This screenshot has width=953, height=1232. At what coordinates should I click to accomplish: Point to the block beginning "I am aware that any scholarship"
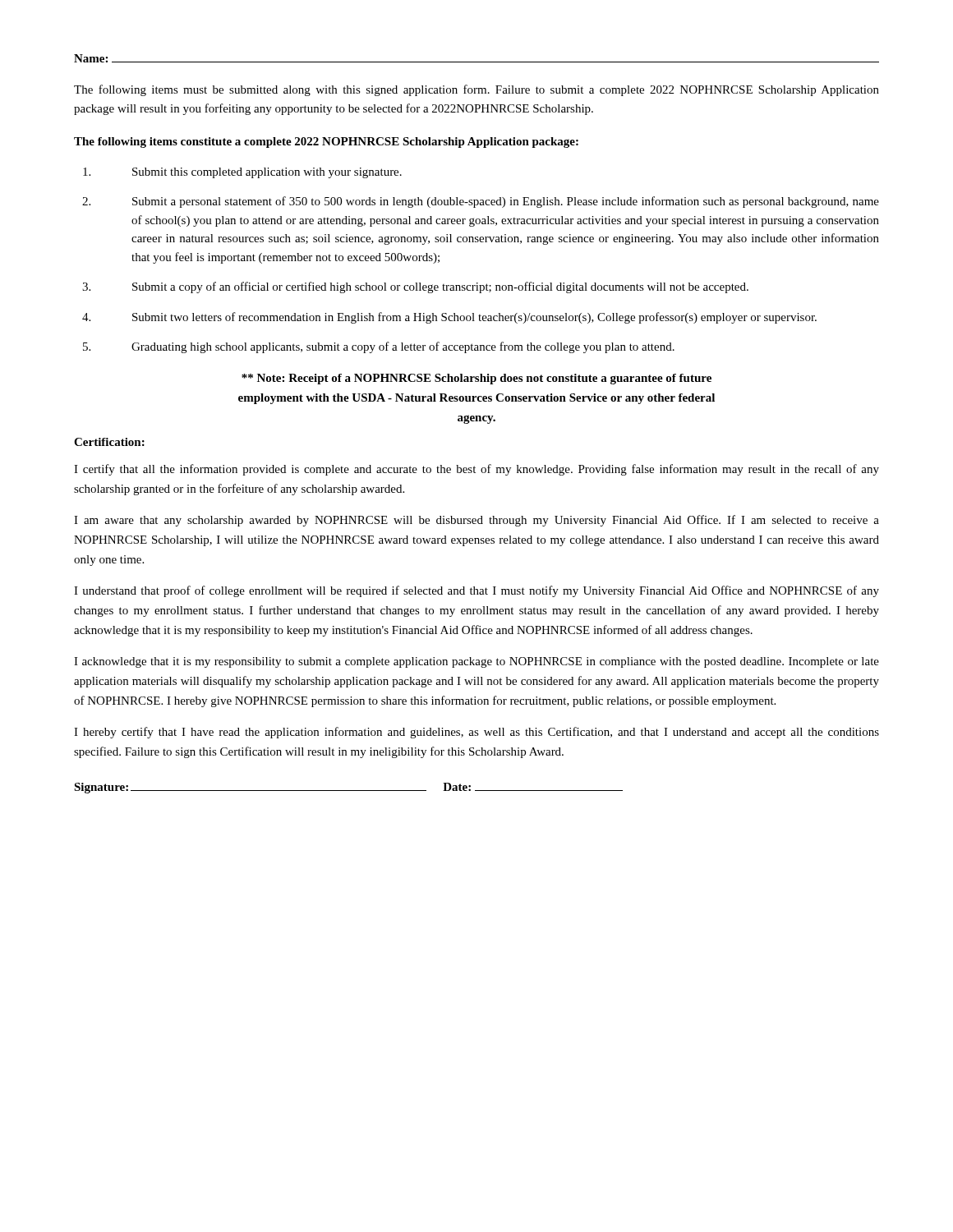476,539
